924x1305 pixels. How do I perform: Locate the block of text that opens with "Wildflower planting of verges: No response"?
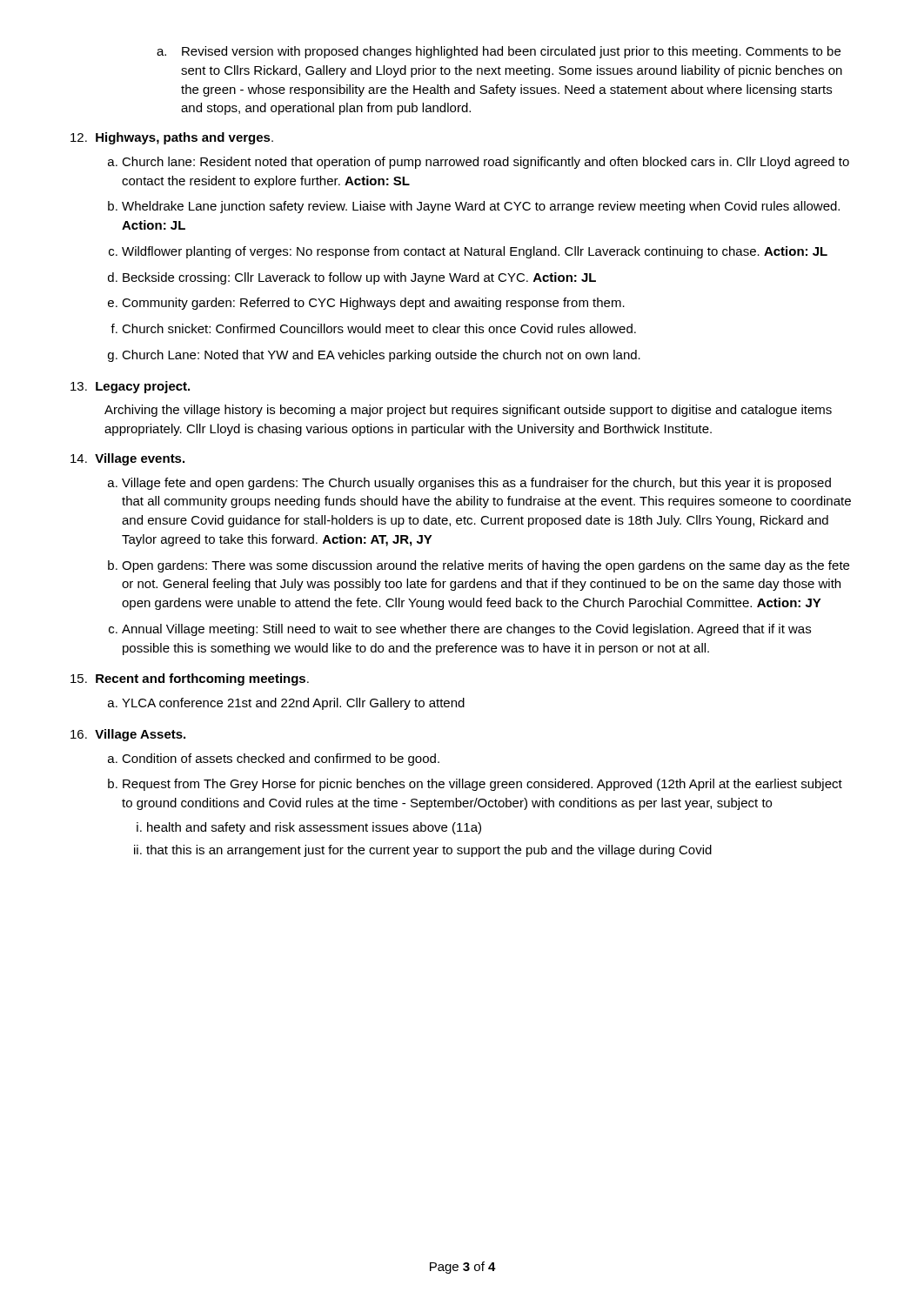coord(475,251)
